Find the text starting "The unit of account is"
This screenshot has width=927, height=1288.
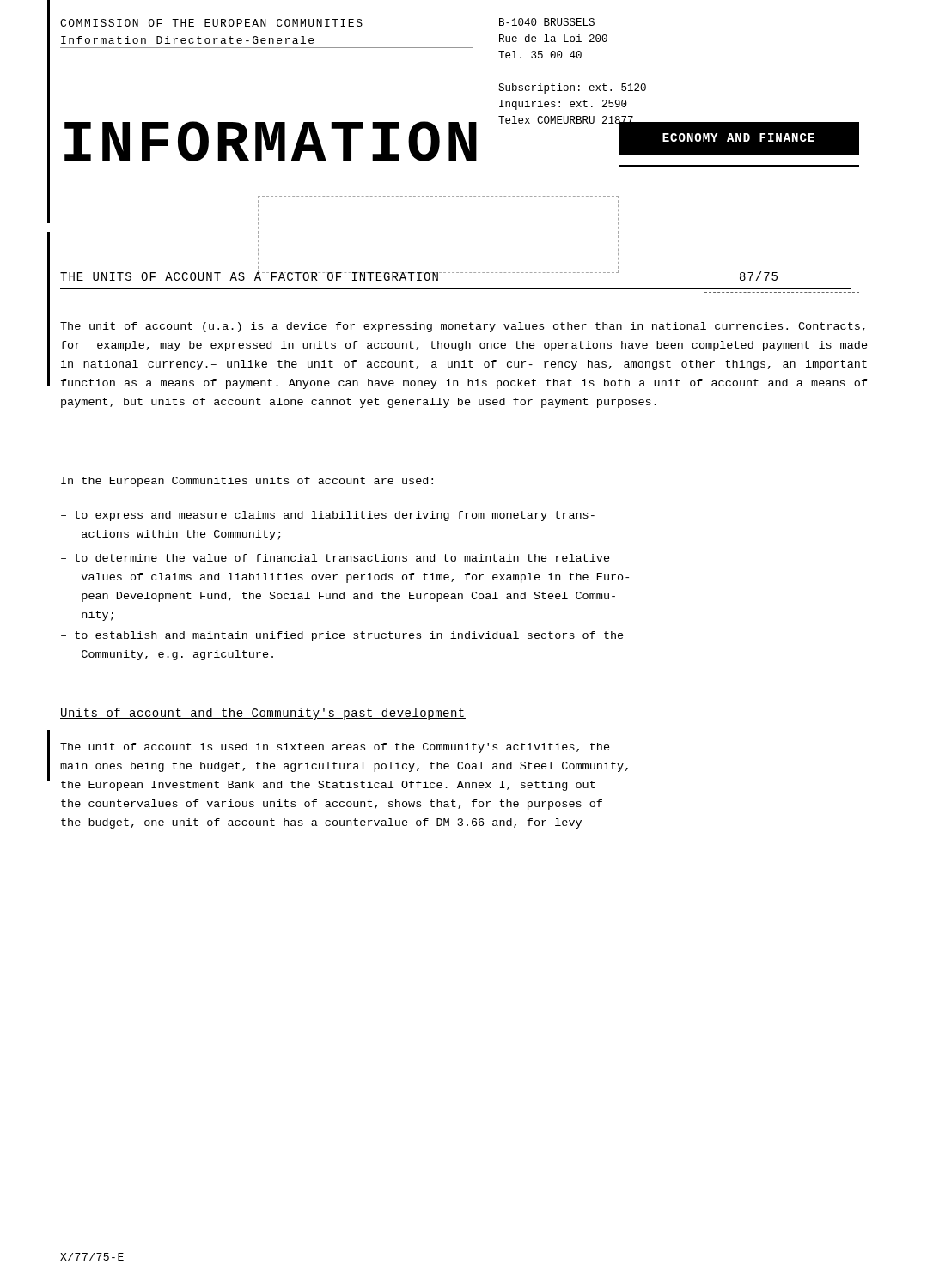click(x=345, y=785)
